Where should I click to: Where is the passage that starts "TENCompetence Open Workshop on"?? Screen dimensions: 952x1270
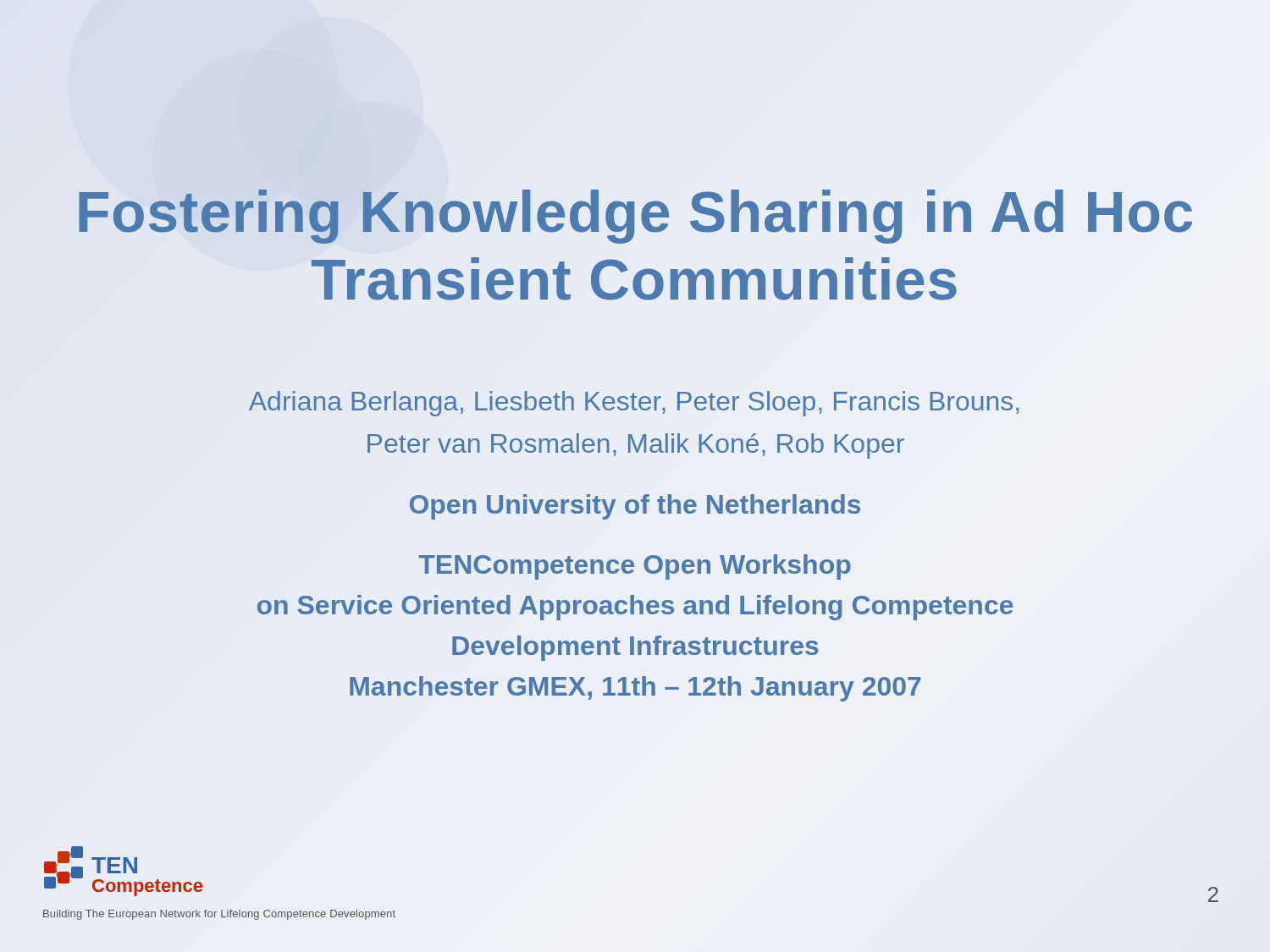coord(635,625)
